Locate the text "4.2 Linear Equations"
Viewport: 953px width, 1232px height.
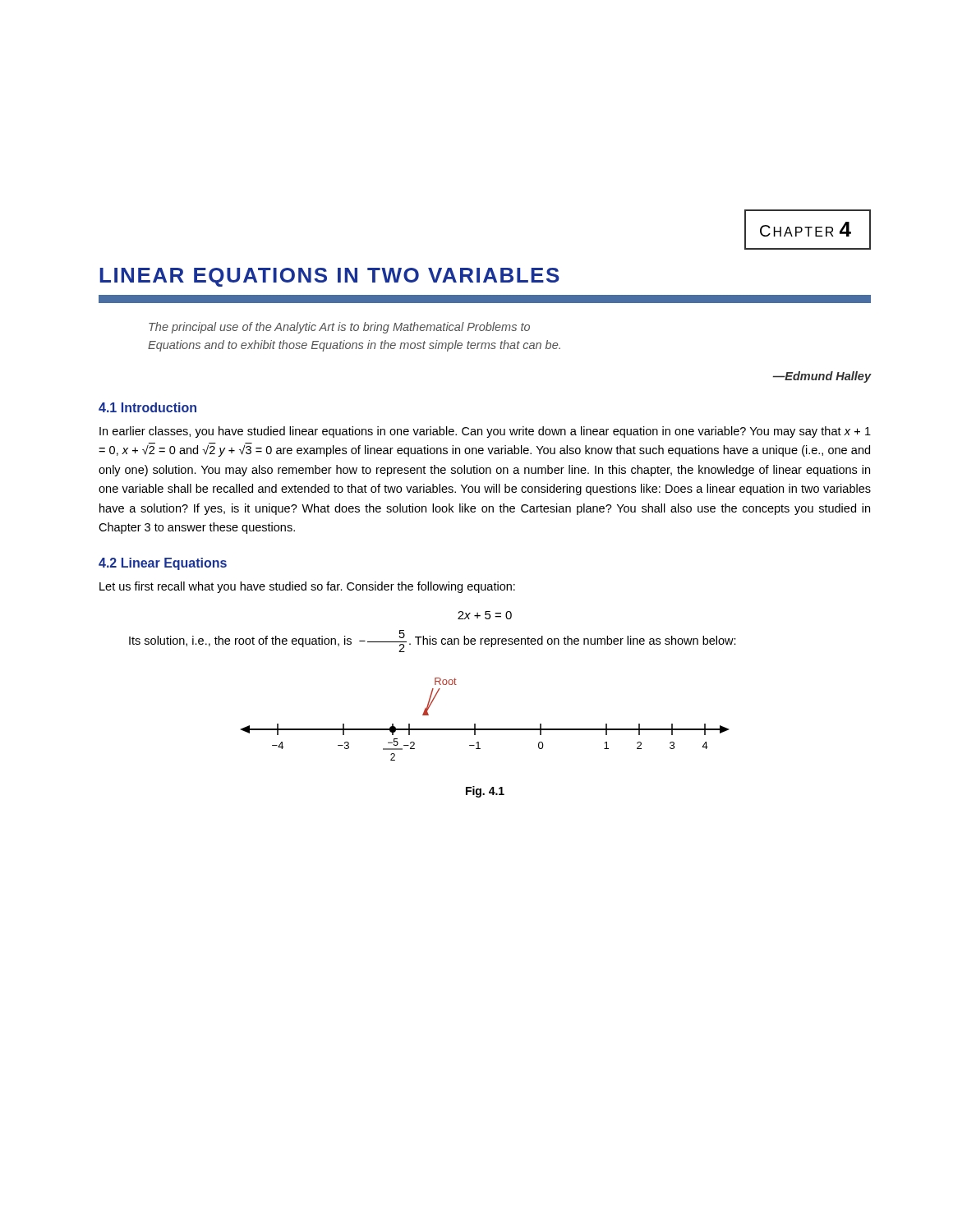tap(163, 564)
